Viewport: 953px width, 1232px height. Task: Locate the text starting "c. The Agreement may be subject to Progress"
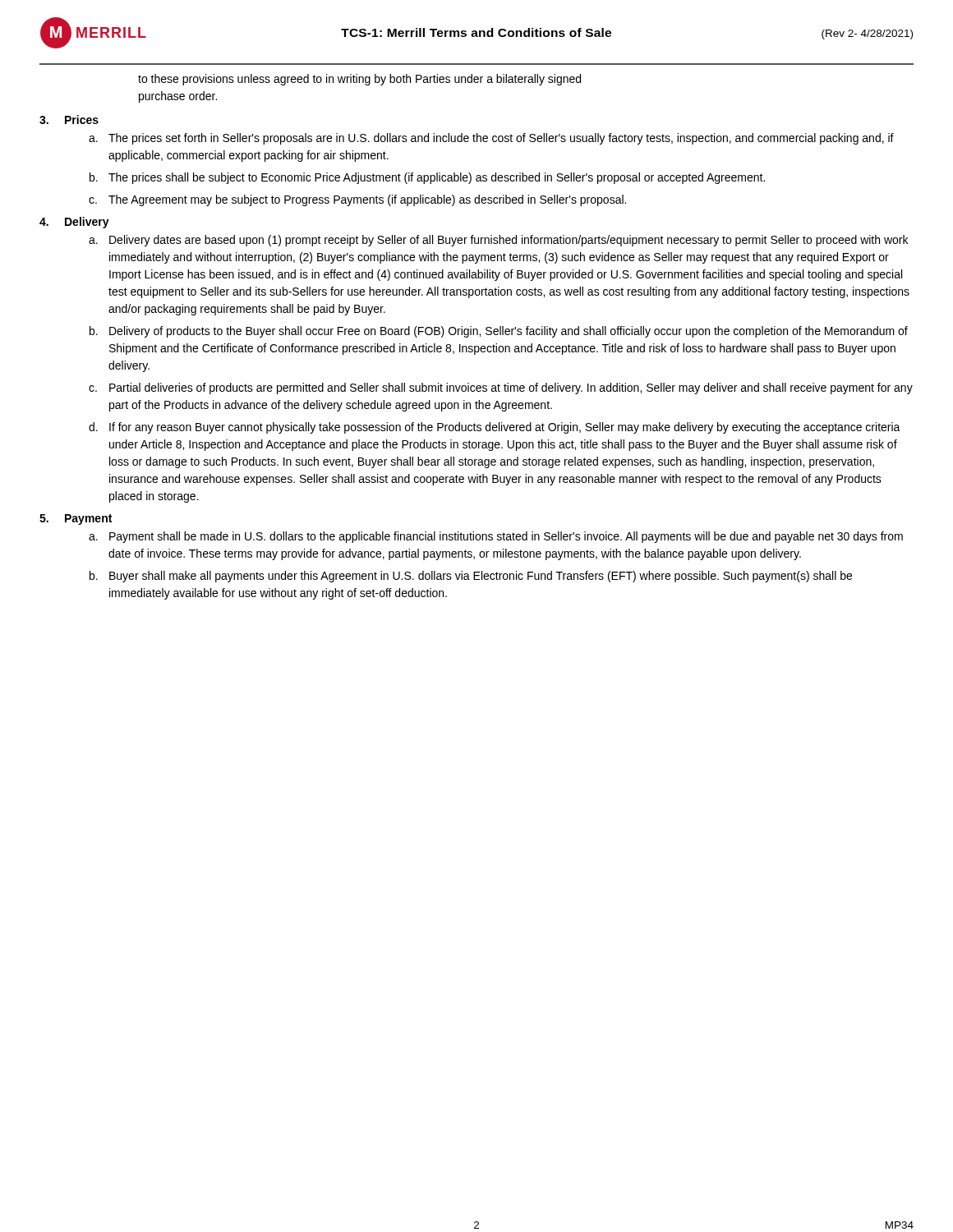pyautogui.click(x=501, y=200)
